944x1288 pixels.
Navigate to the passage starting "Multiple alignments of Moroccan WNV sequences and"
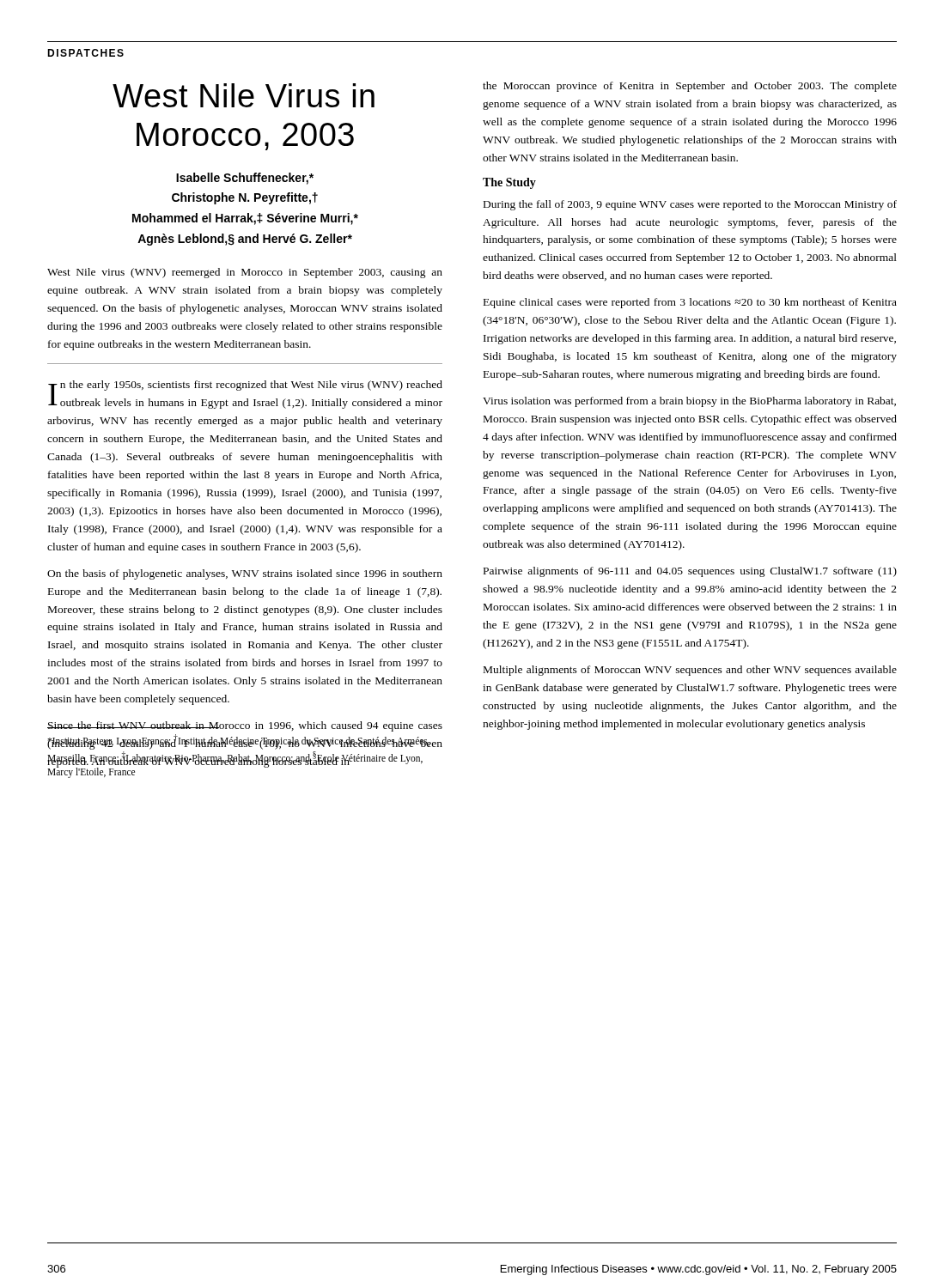click(690, 696)
